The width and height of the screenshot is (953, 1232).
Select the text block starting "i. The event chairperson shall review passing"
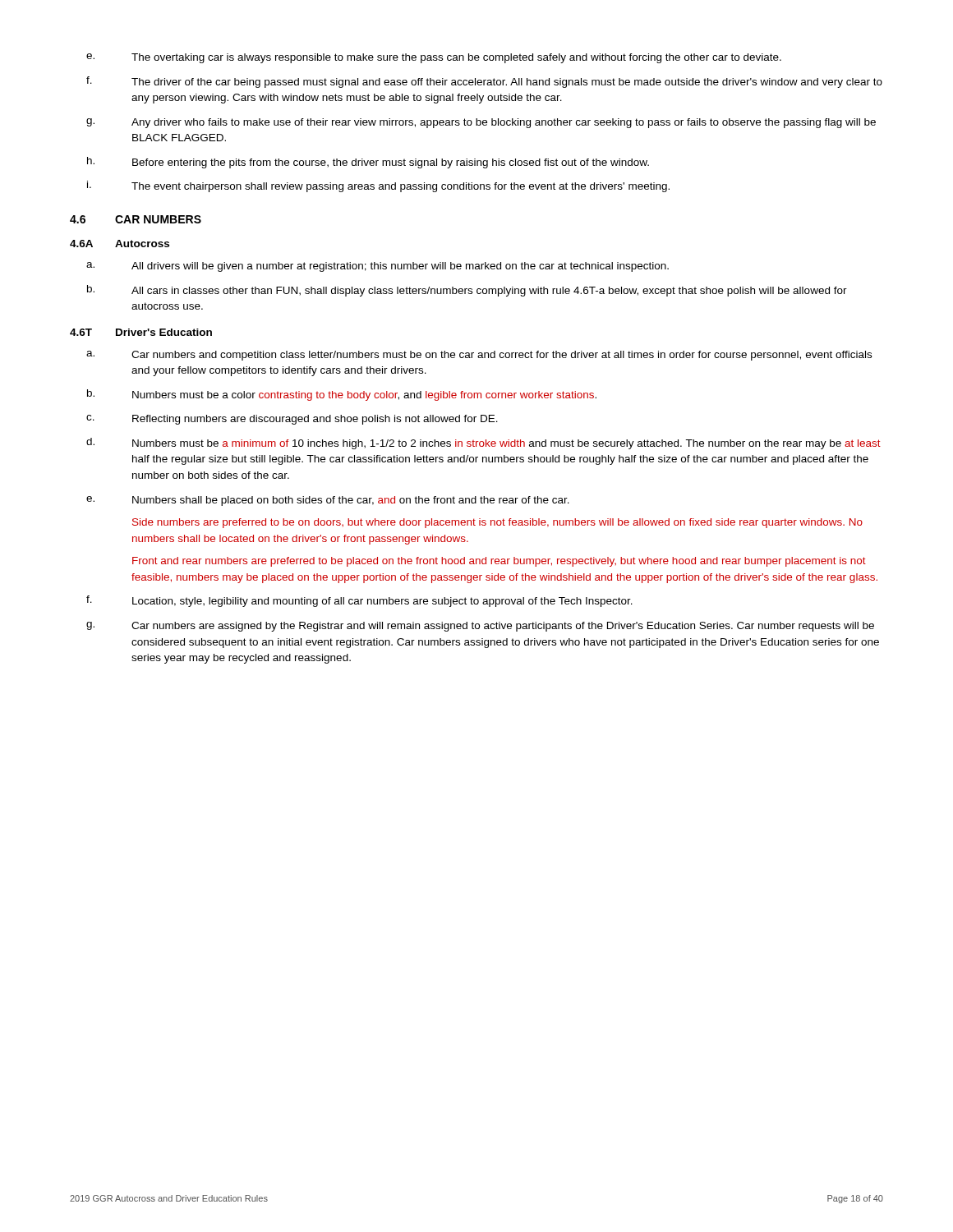click(476, 187)
